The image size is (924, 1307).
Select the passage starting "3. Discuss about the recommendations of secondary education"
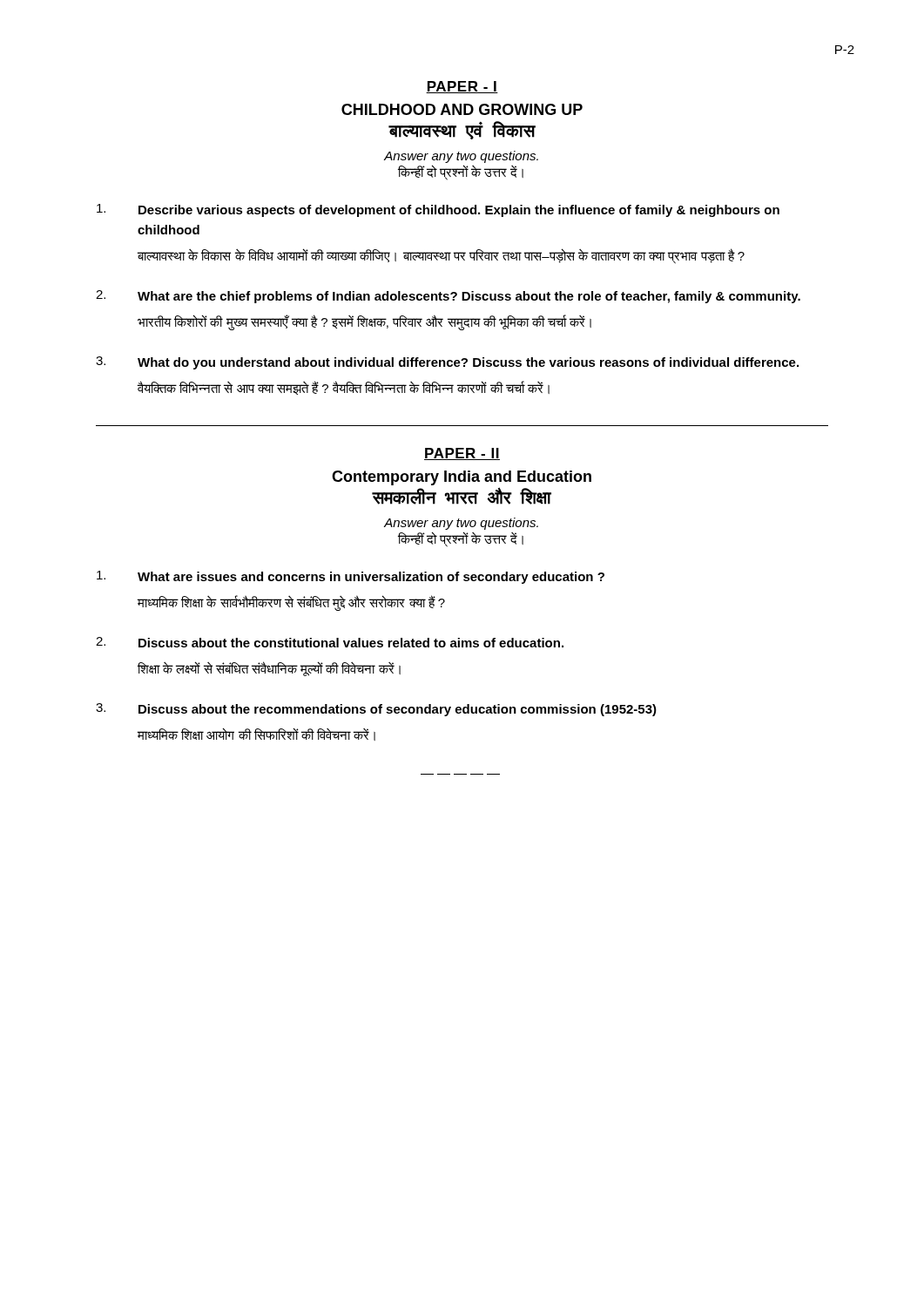462,723
